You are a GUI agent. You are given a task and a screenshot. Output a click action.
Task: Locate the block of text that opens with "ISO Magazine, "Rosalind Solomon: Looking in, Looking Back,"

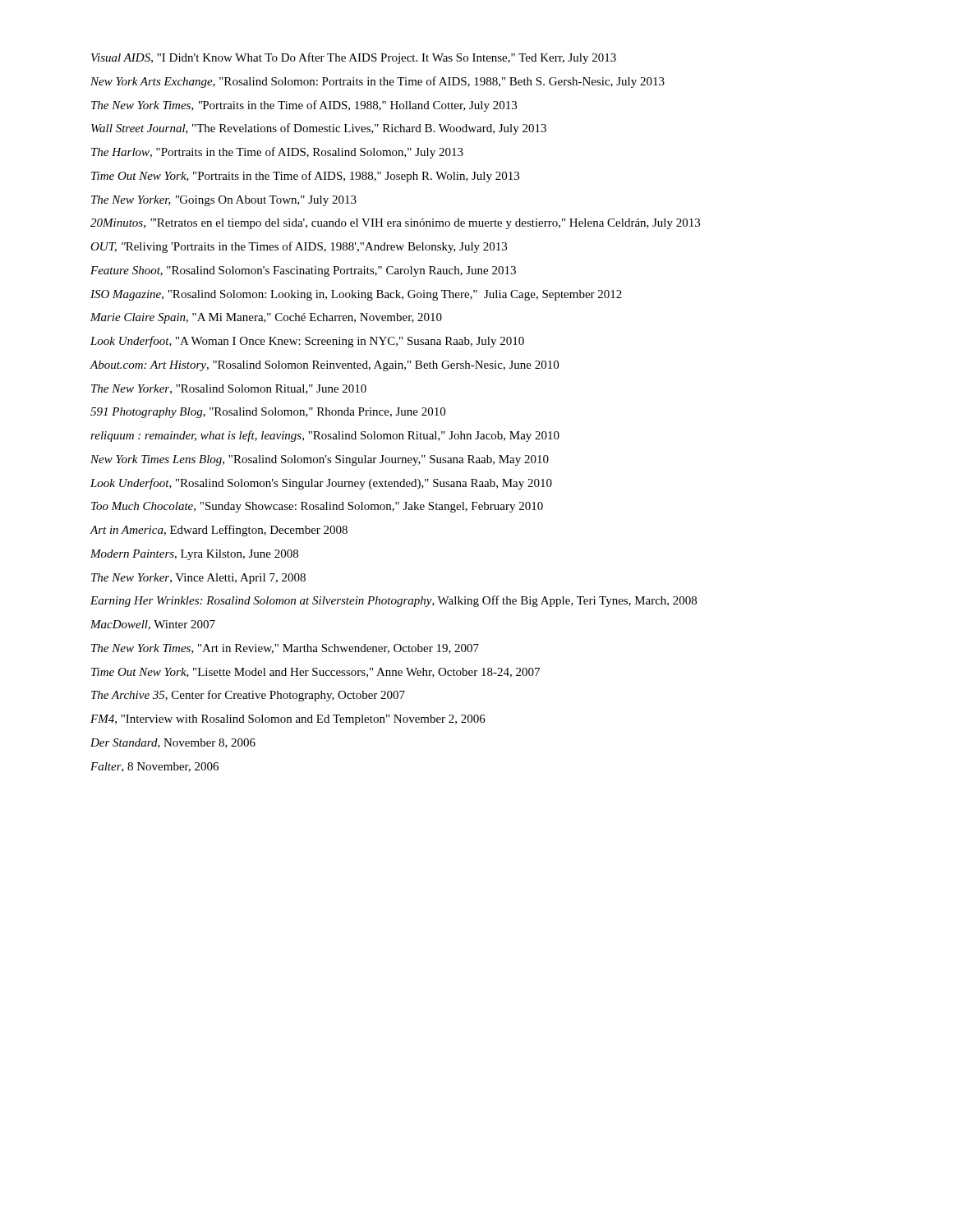pyautogui.click(x=356, y=294)
